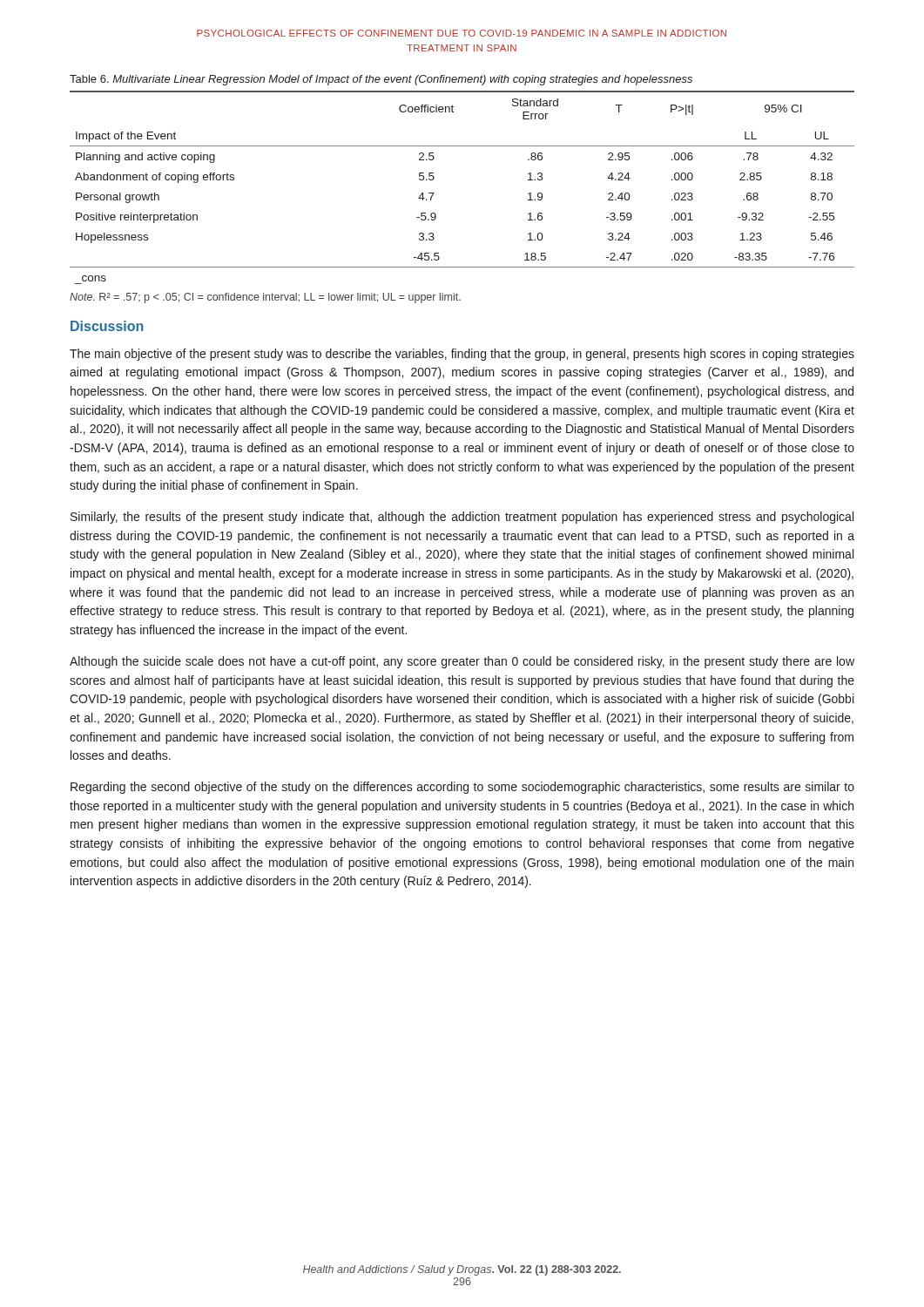This screenshot has height=1307, width=924.
Task: Click on the text block starting "Similarly, the results of the present study indicate"
Action: pyautogui.click(x=462, y=573)
